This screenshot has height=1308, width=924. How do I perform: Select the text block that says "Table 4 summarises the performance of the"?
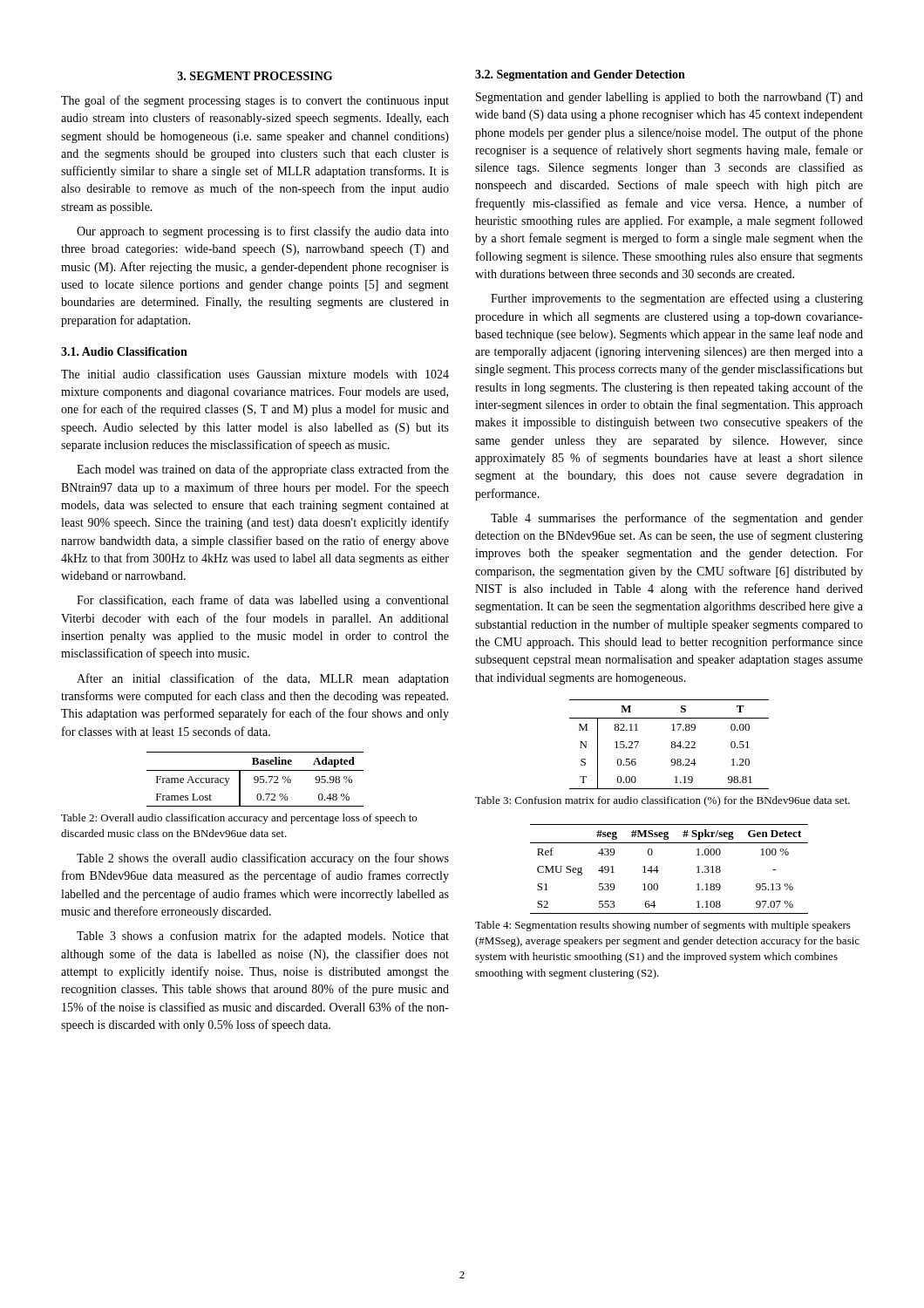pos(669,598)
